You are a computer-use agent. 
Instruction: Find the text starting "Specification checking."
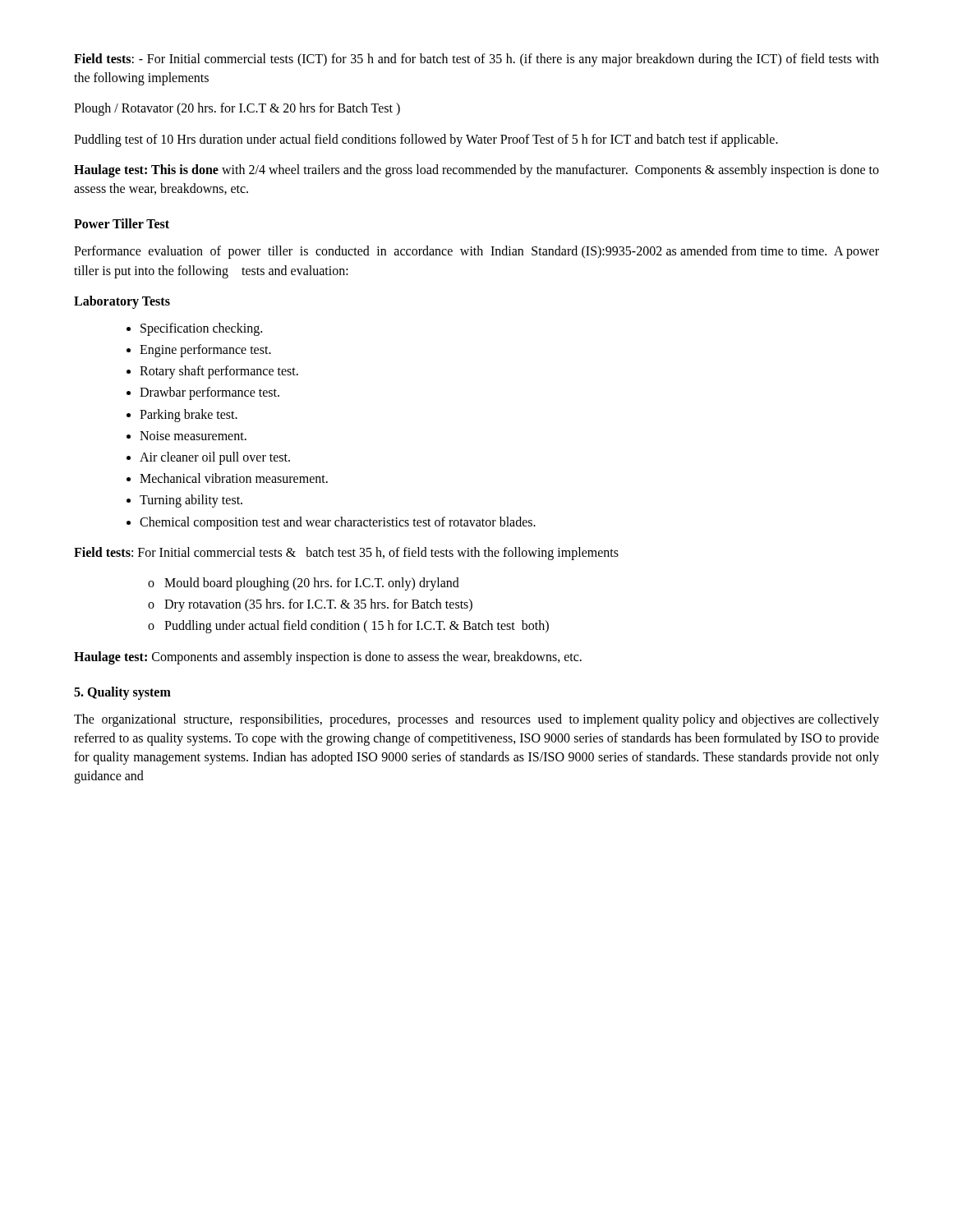point(201,329)
